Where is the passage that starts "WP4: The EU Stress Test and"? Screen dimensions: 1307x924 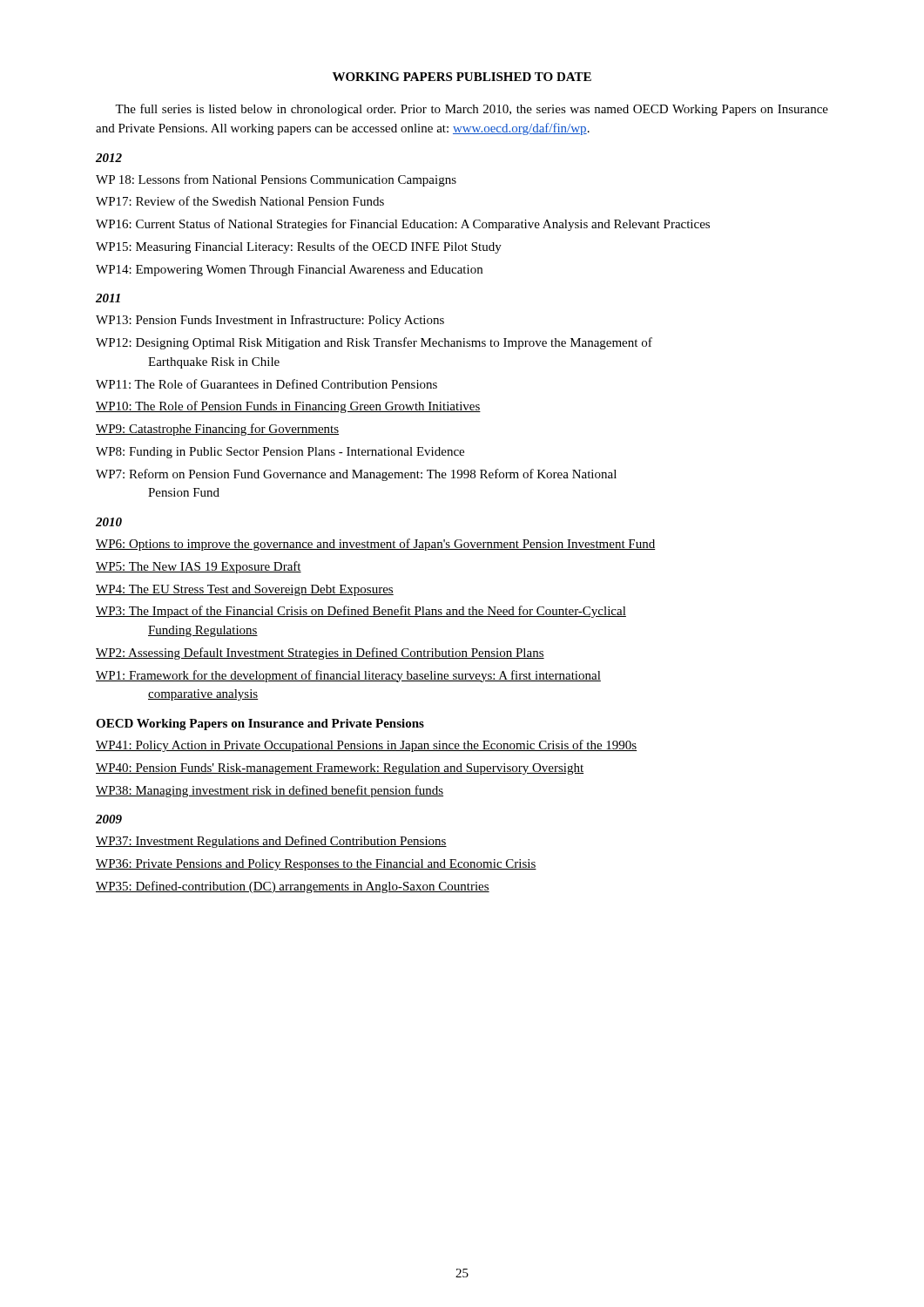click(x=245, y=589)
